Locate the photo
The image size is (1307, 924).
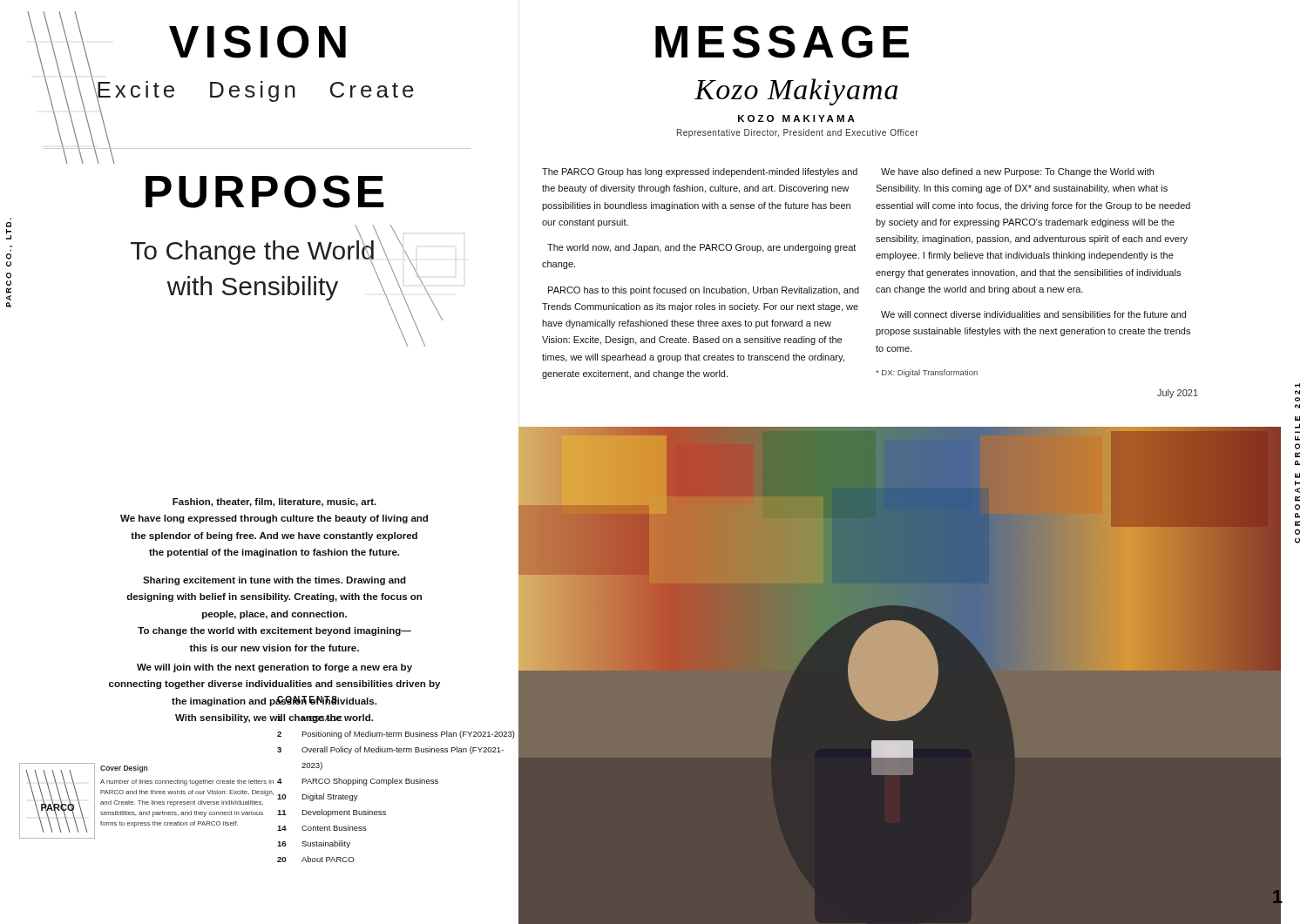click(900, 675)
